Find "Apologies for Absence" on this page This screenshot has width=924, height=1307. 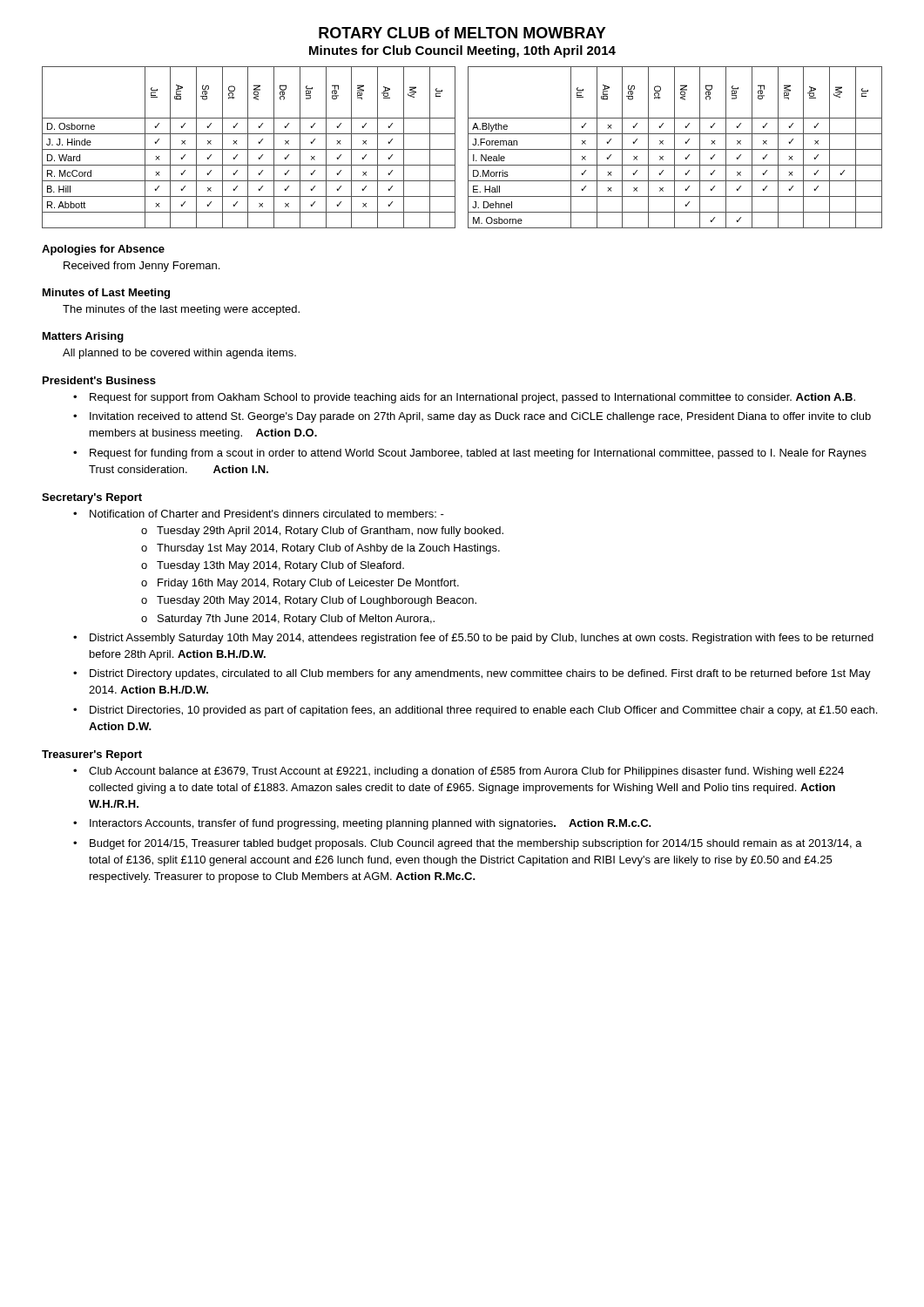pos(103,249)
